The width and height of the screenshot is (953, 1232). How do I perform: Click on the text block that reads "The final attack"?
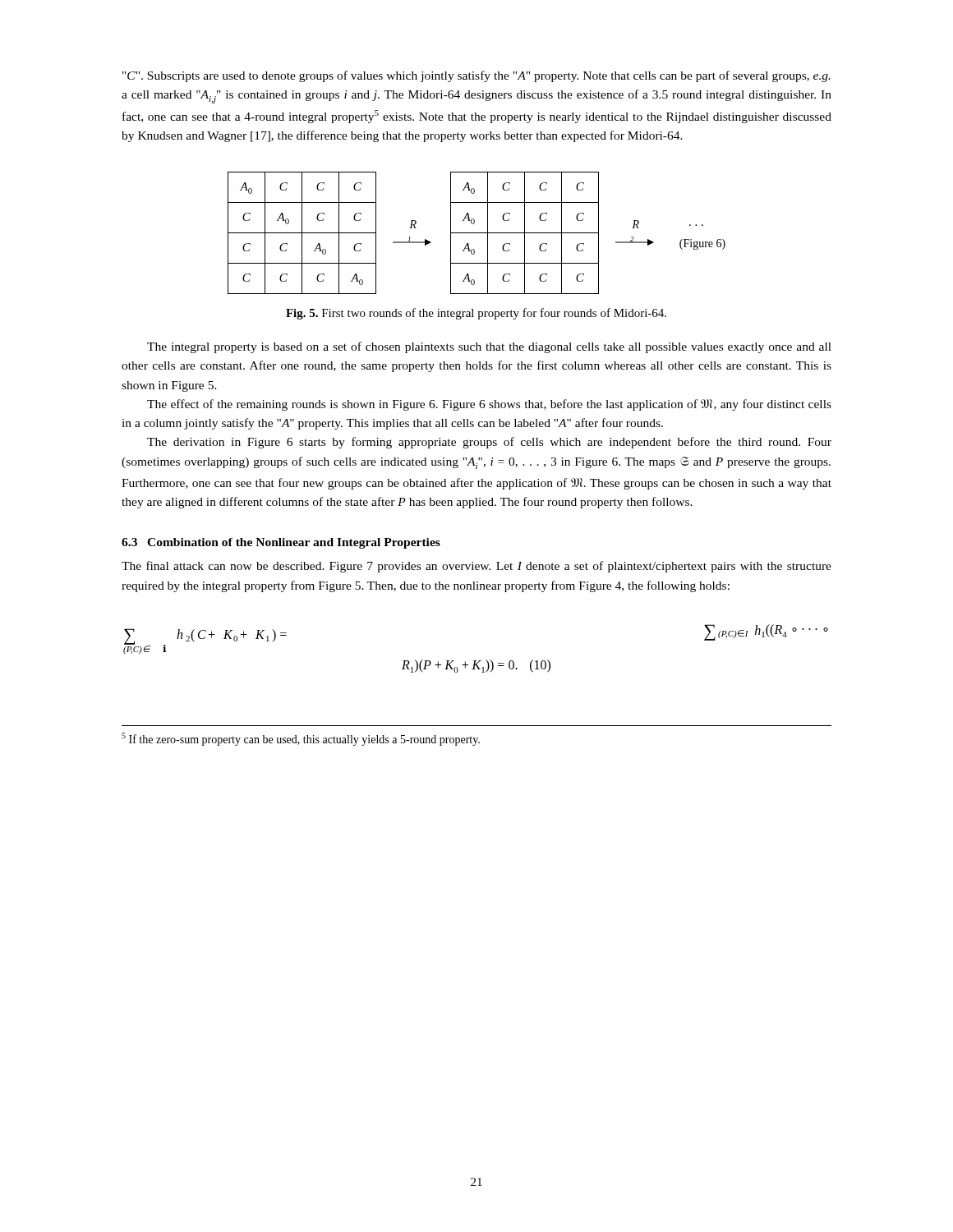coord(476,575)
